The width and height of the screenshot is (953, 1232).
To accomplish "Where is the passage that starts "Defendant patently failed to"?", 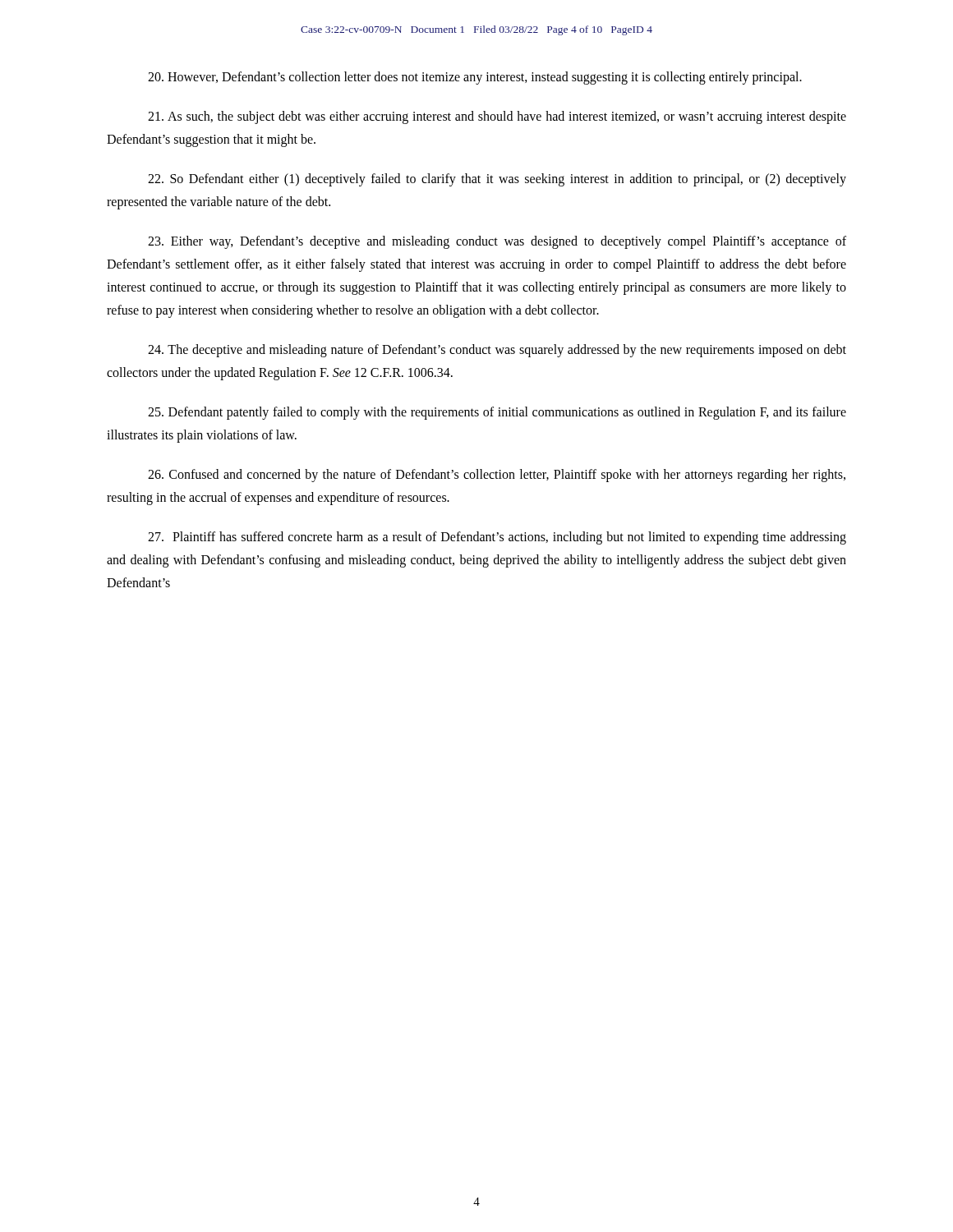I will (476, 423).
